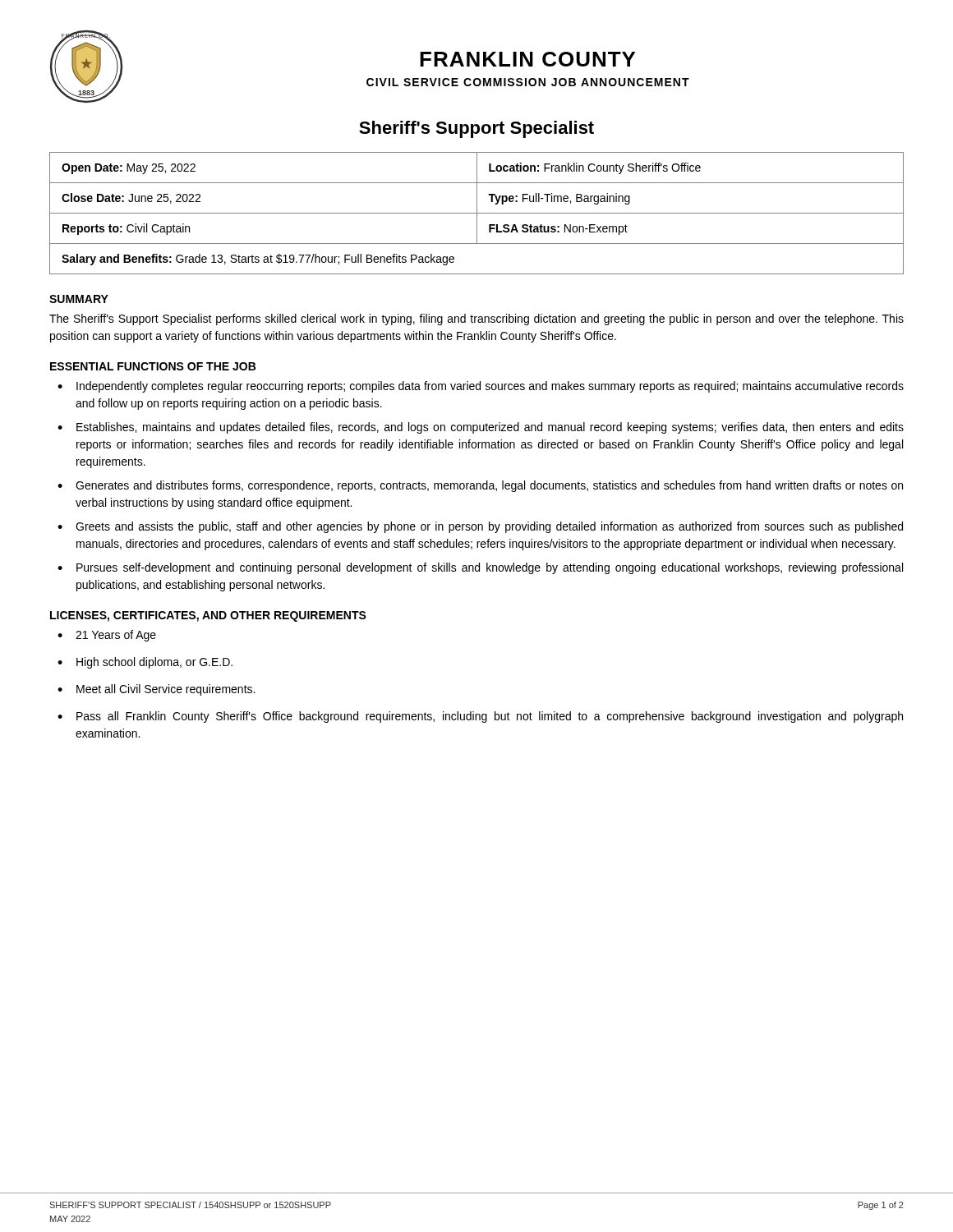
Task: Locate the list item that reads "• Establishes, maintains and"
Action: click(x=481, y=445)
